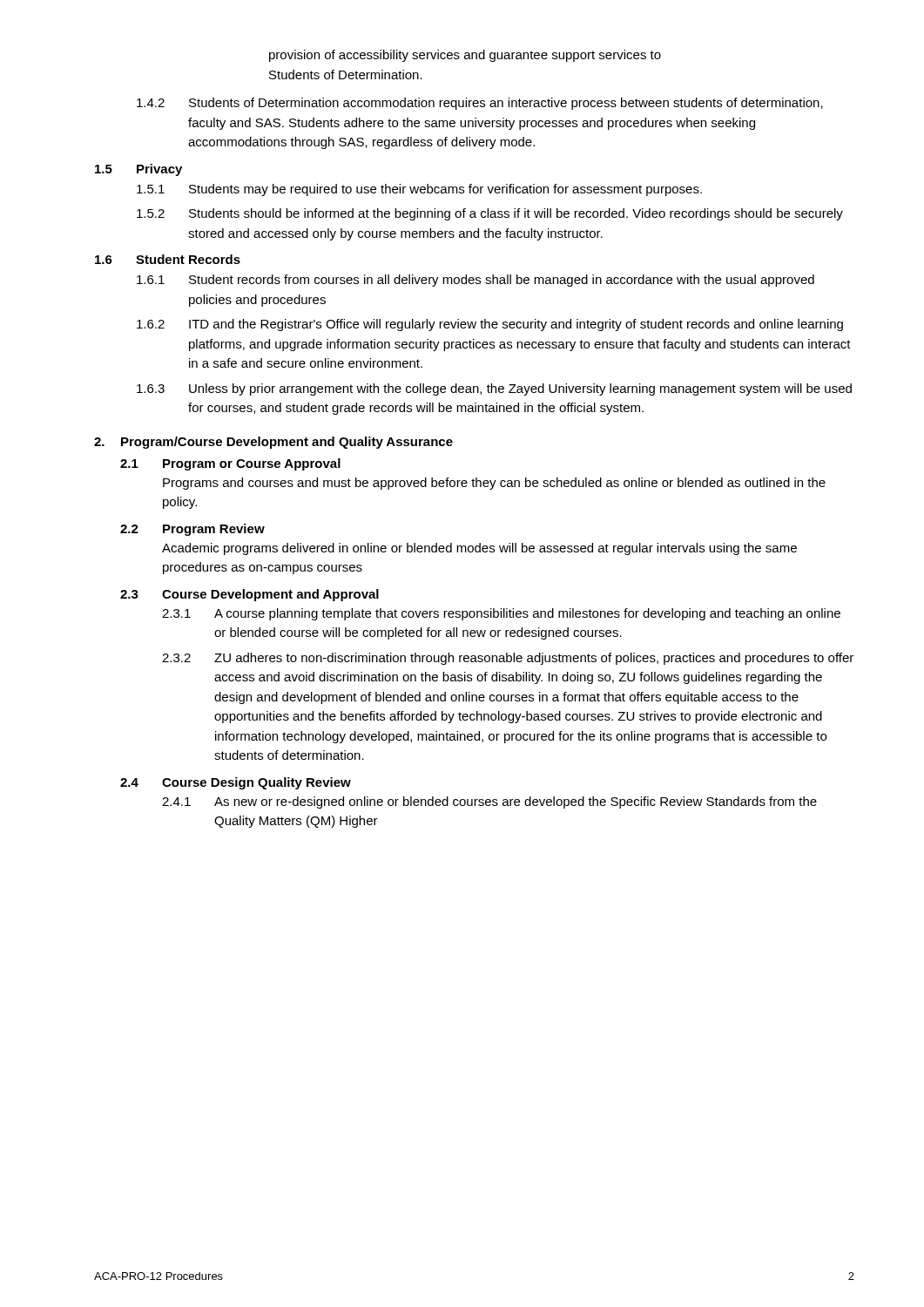This screenshot has height=1307, width=924.
Task: Point to the element starting "6.1 Student records from courses in all delivery"
Action: (495, 290)
